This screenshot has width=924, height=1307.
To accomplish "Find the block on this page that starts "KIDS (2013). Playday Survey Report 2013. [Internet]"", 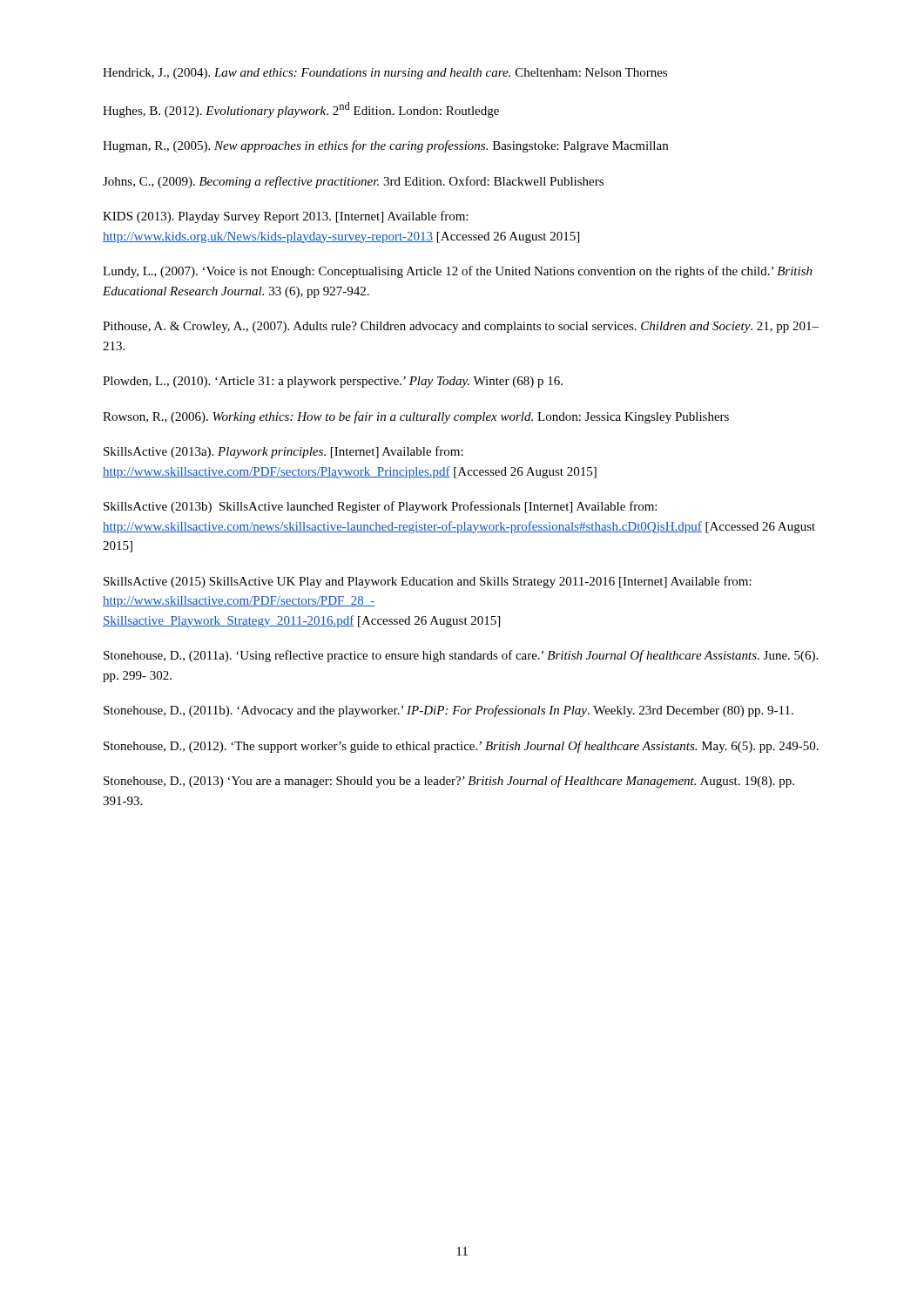I will (341, 226).
